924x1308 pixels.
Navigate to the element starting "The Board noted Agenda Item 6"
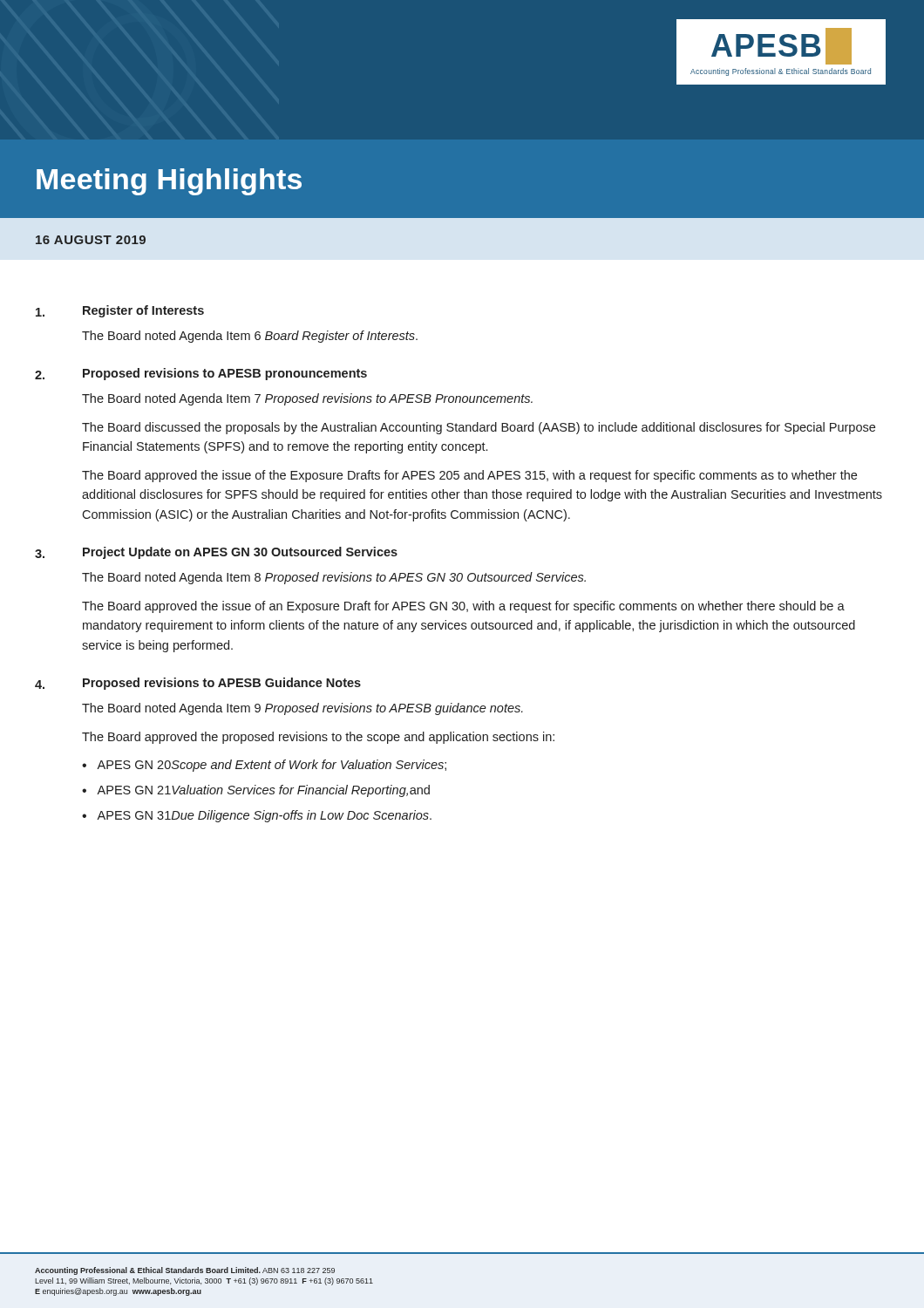click(250, 336)
